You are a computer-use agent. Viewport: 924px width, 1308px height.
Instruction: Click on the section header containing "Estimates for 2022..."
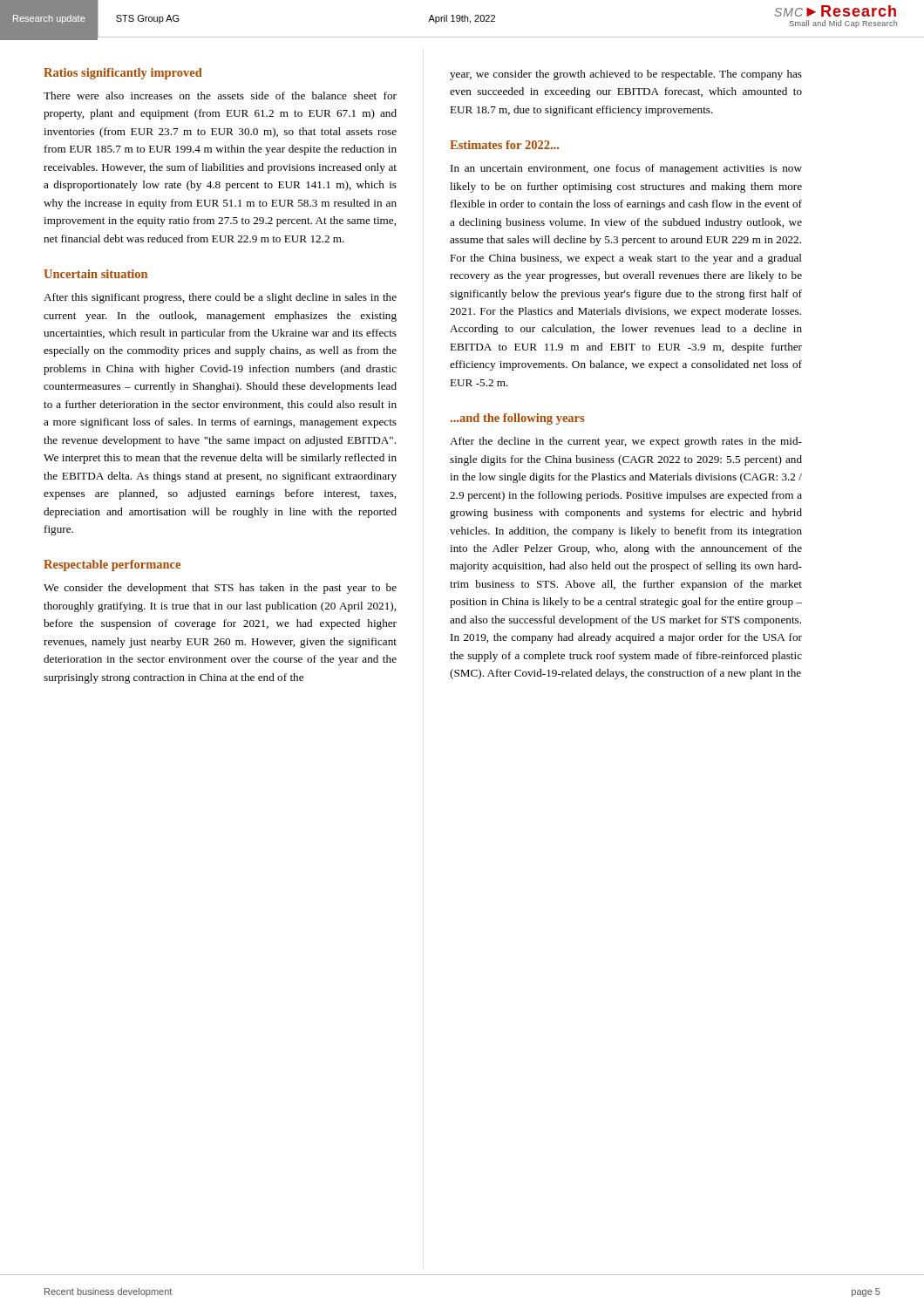pyautogui.click(x=505, y=145)
